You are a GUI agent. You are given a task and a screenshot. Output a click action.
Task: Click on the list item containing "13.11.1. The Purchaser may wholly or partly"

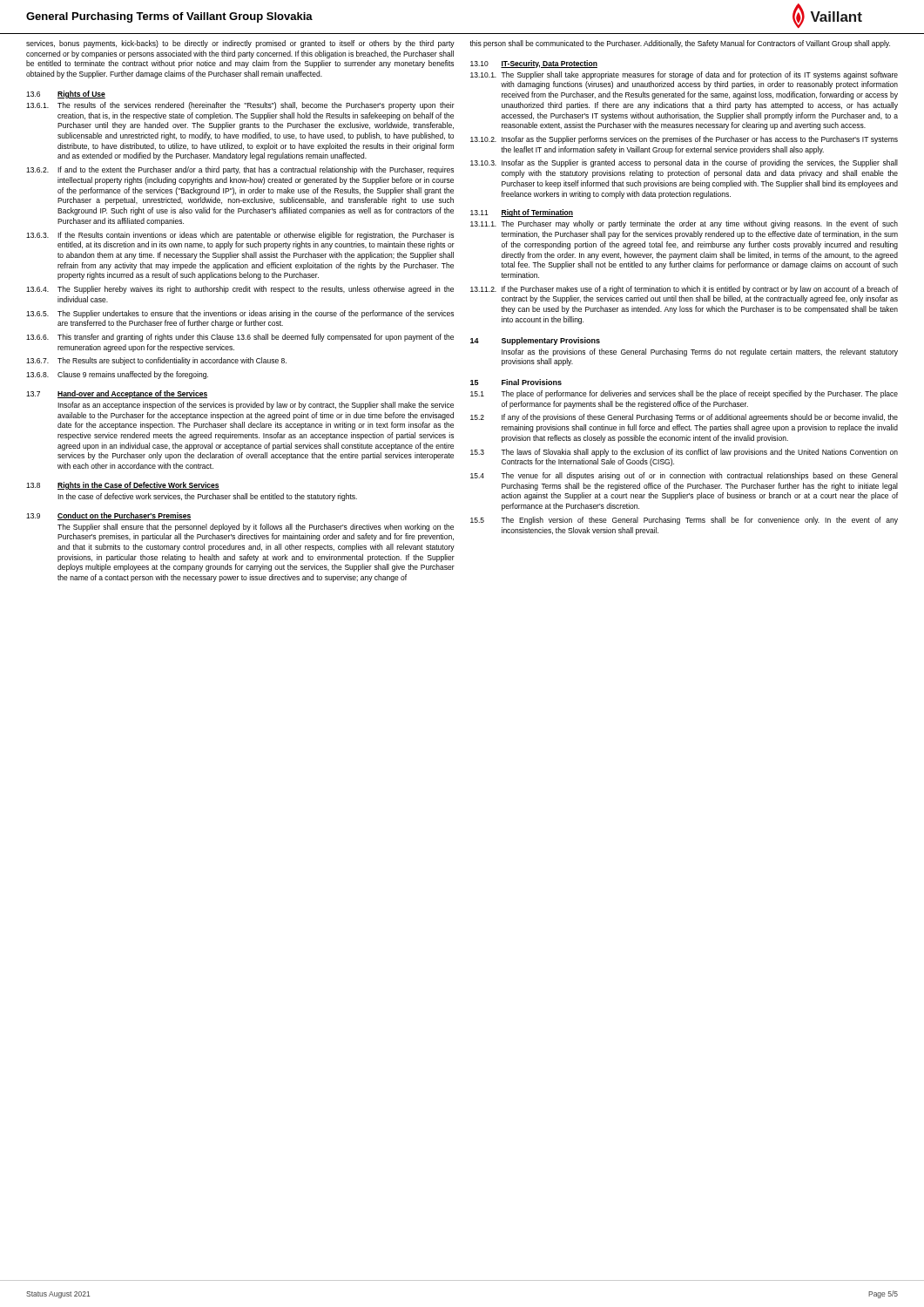684,250
